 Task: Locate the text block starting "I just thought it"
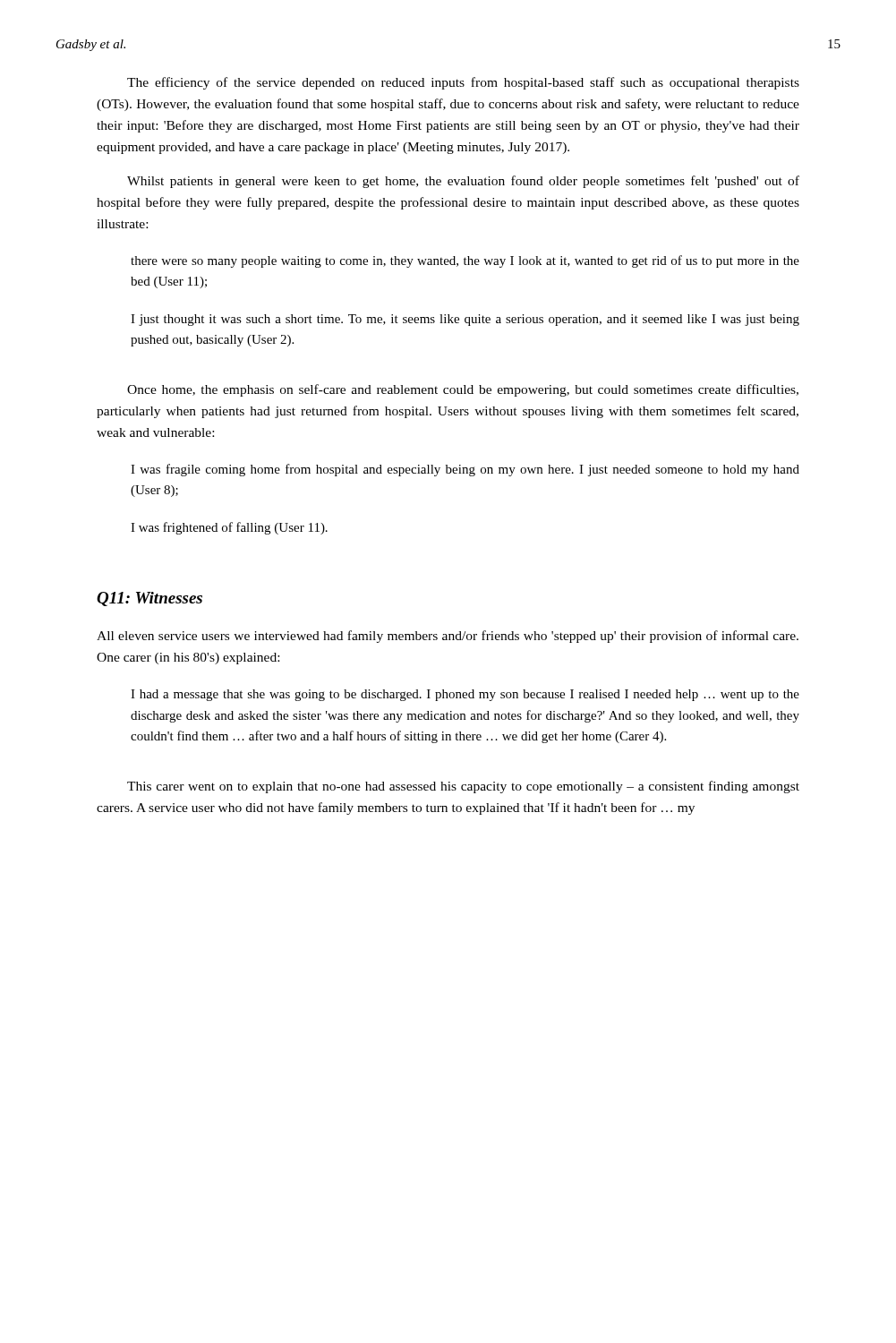point(465,329)
